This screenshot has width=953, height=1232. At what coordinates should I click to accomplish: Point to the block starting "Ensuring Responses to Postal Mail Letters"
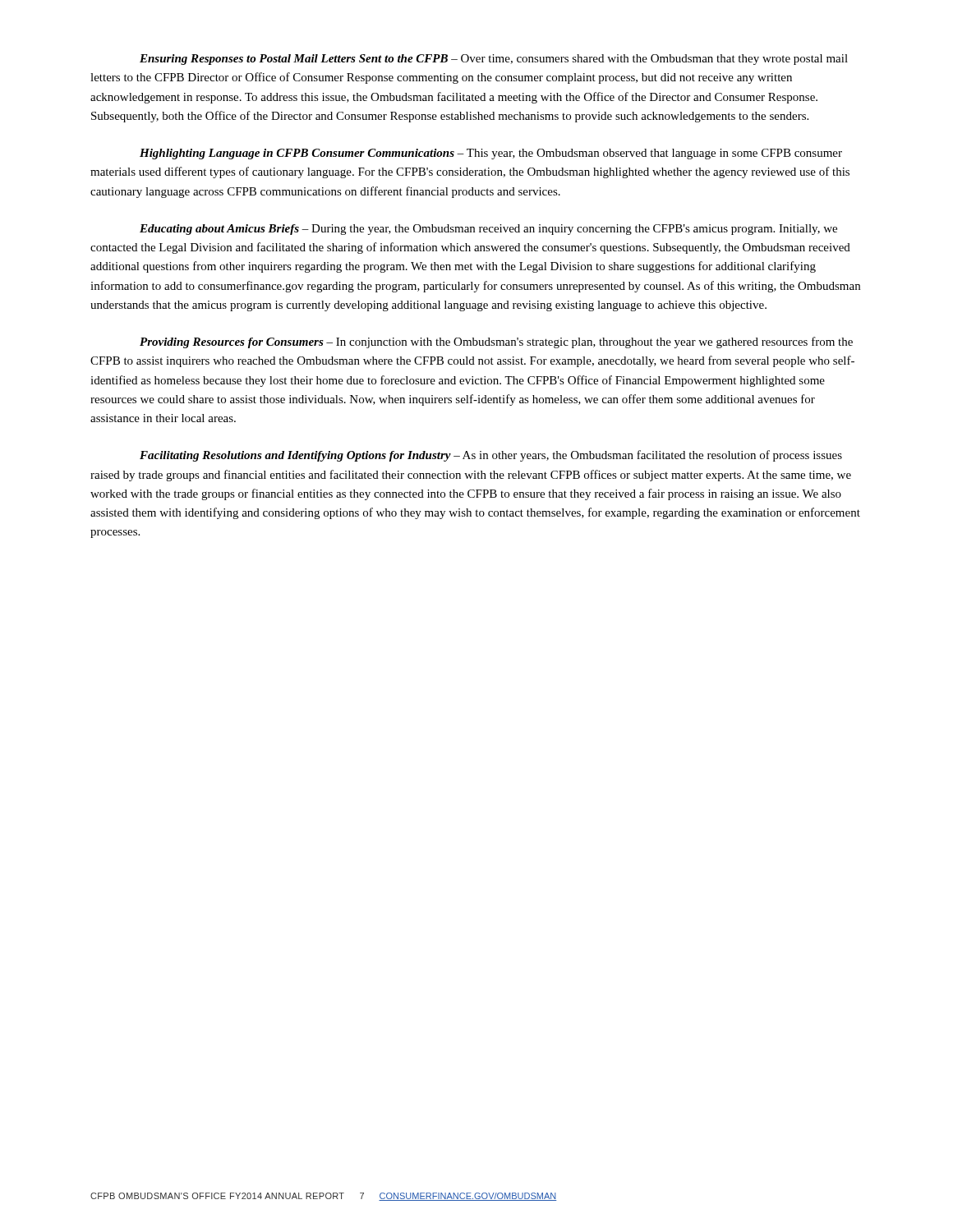469,87
